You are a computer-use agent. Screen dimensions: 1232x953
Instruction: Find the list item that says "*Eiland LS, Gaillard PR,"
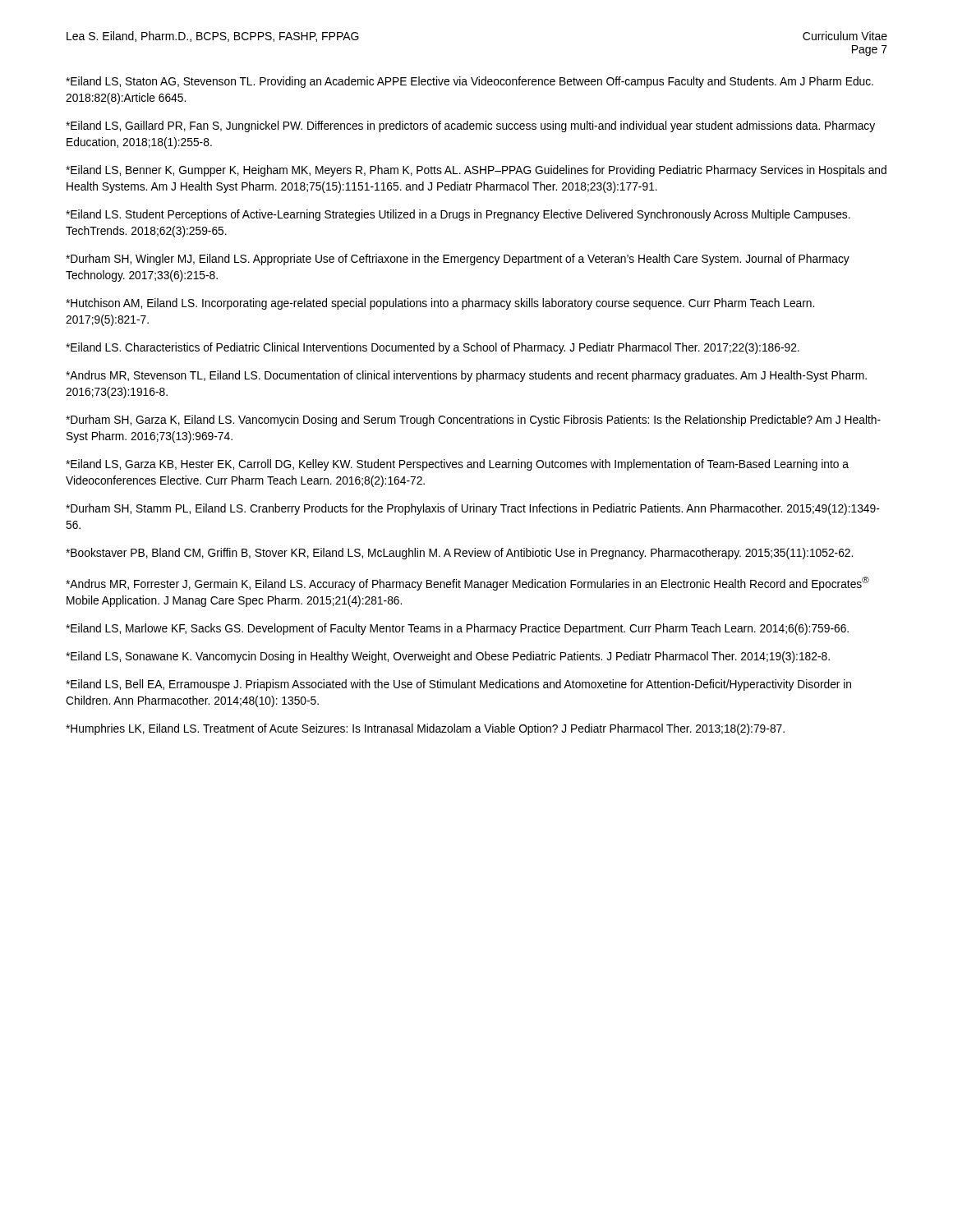tap(470, 134)
